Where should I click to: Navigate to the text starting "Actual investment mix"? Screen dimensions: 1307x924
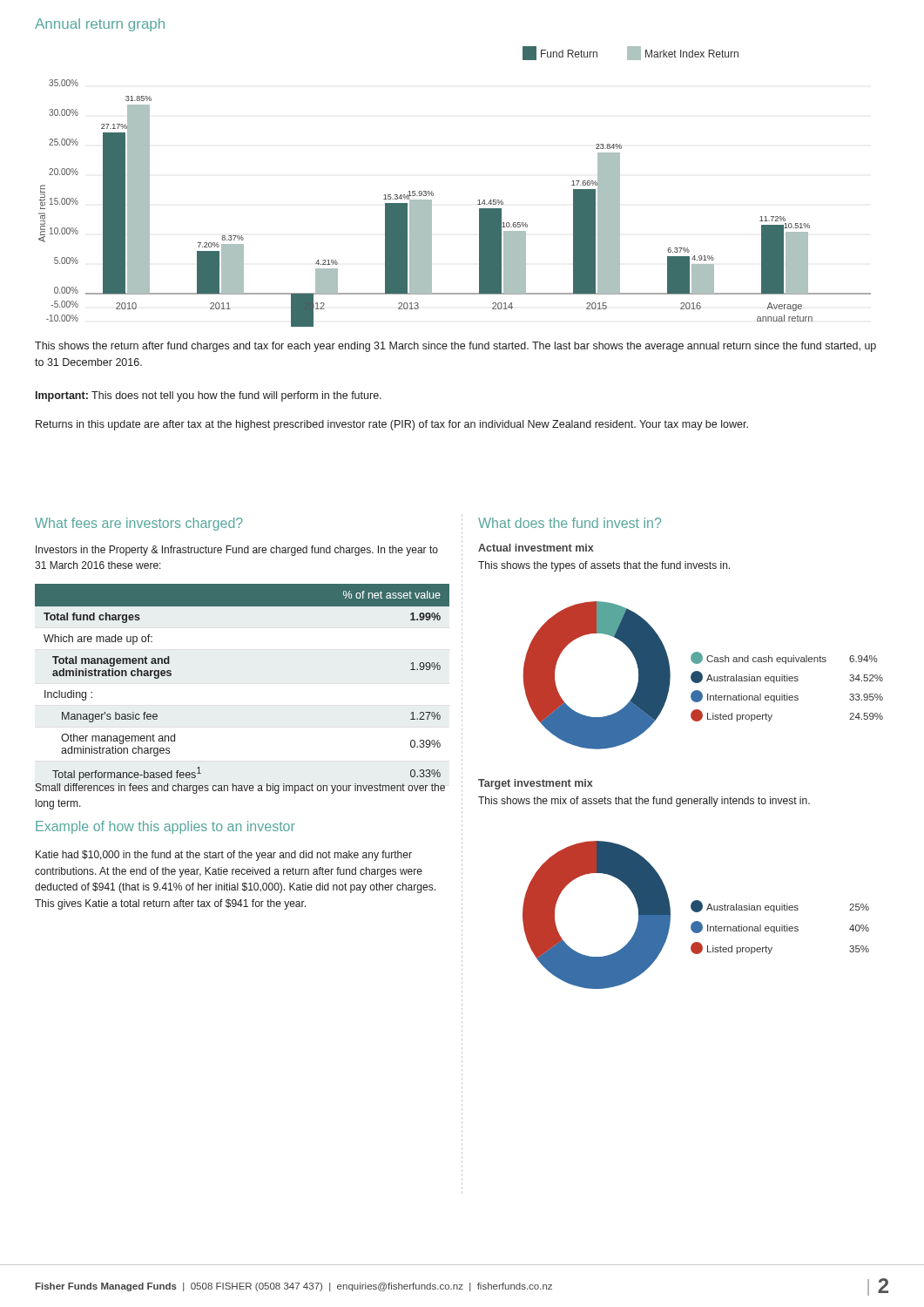tap(536, 548)
